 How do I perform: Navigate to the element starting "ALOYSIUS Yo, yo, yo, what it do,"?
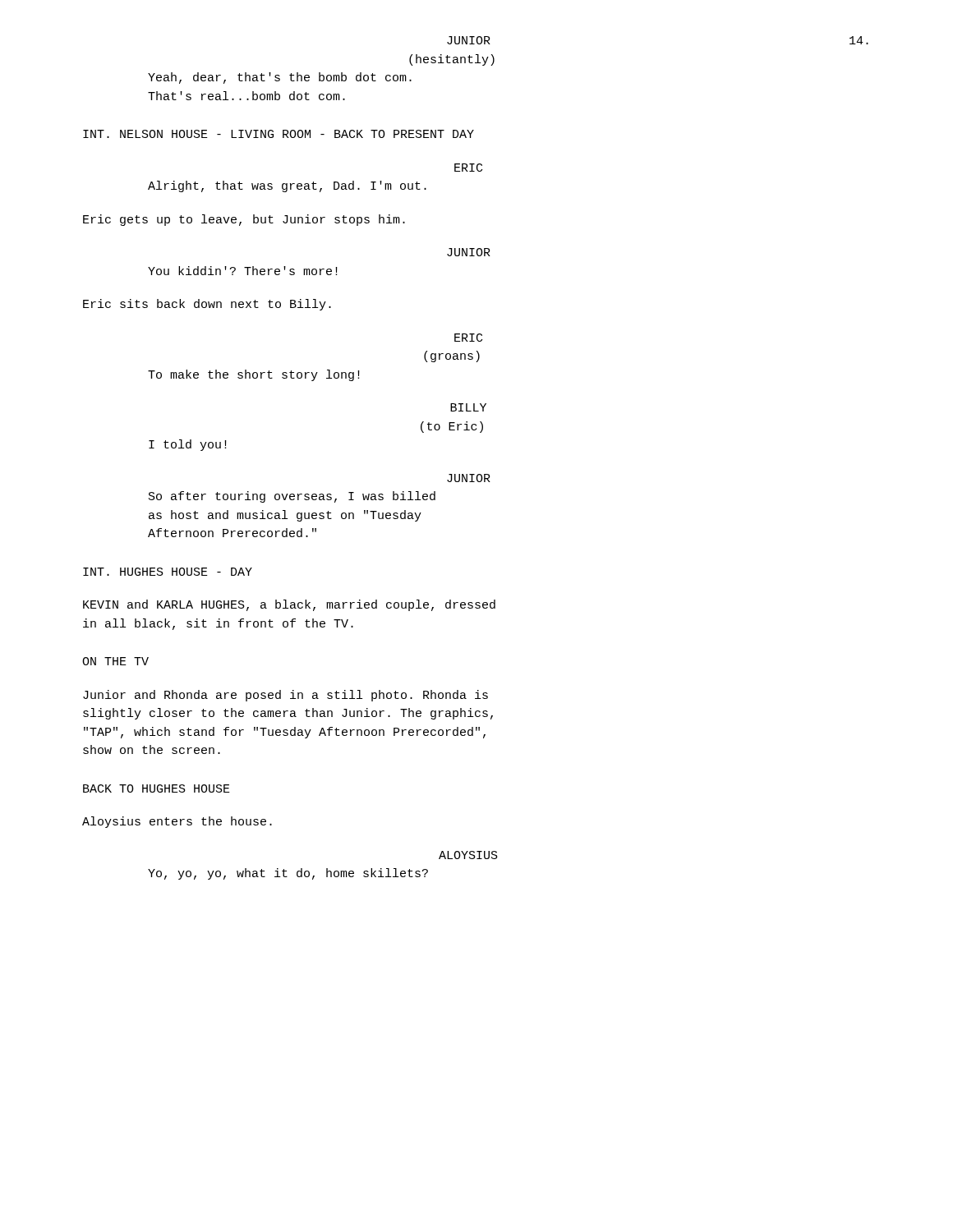point(435,866)
